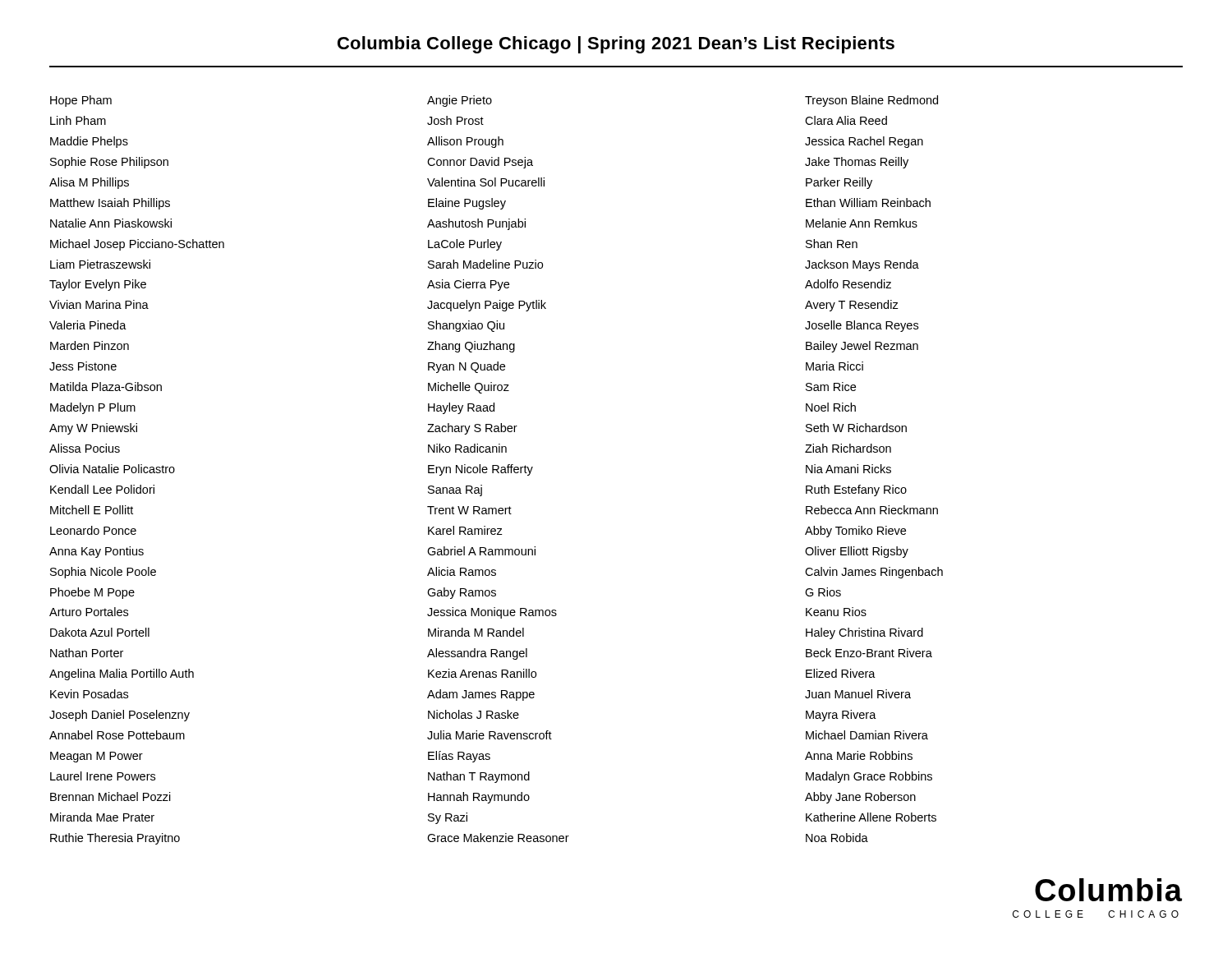
Task: Find "Avery T Resendiz" on this page
Action: (x=852, y=305)
